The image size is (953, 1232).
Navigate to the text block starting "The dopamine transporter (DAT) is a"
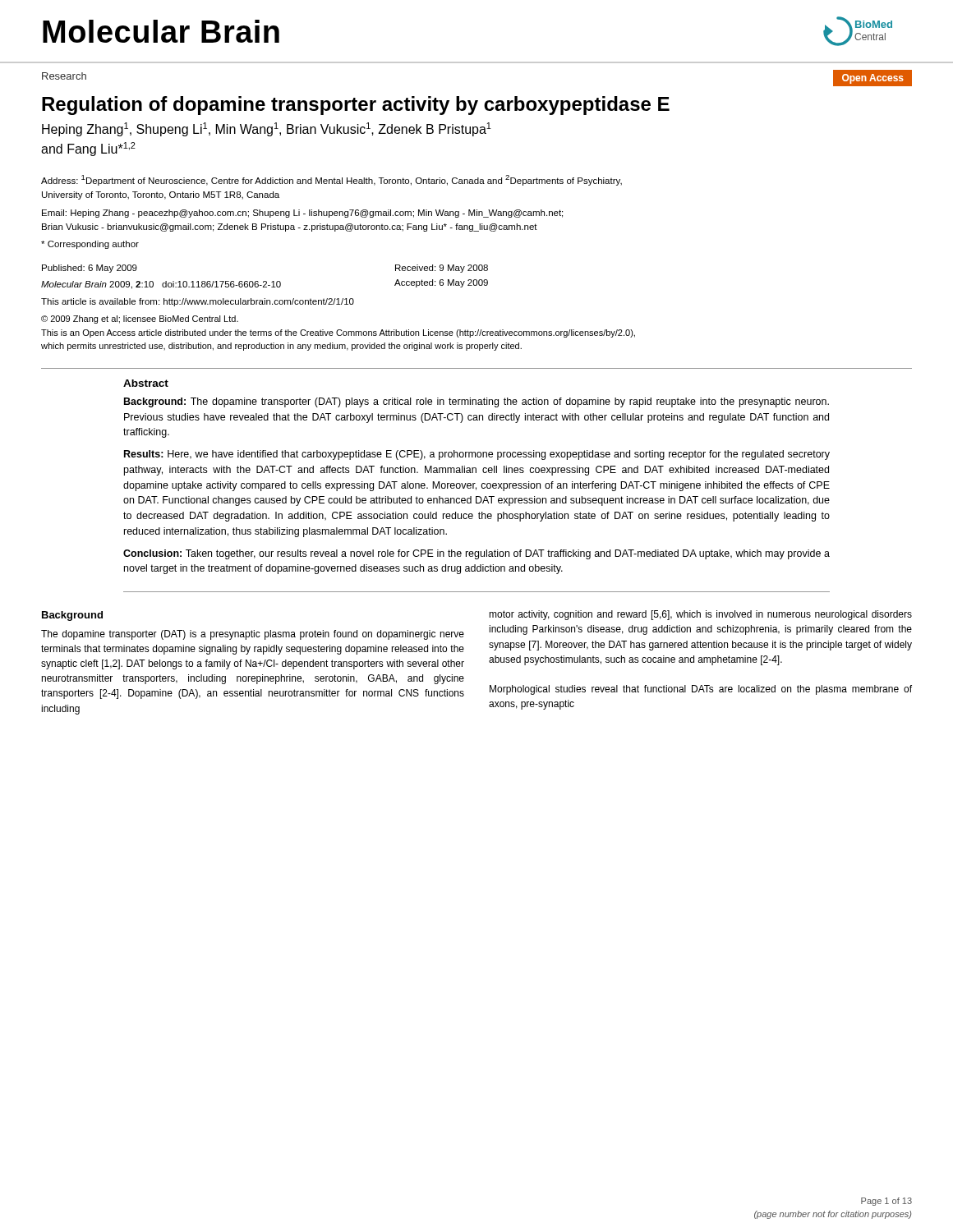coord(253,671)
